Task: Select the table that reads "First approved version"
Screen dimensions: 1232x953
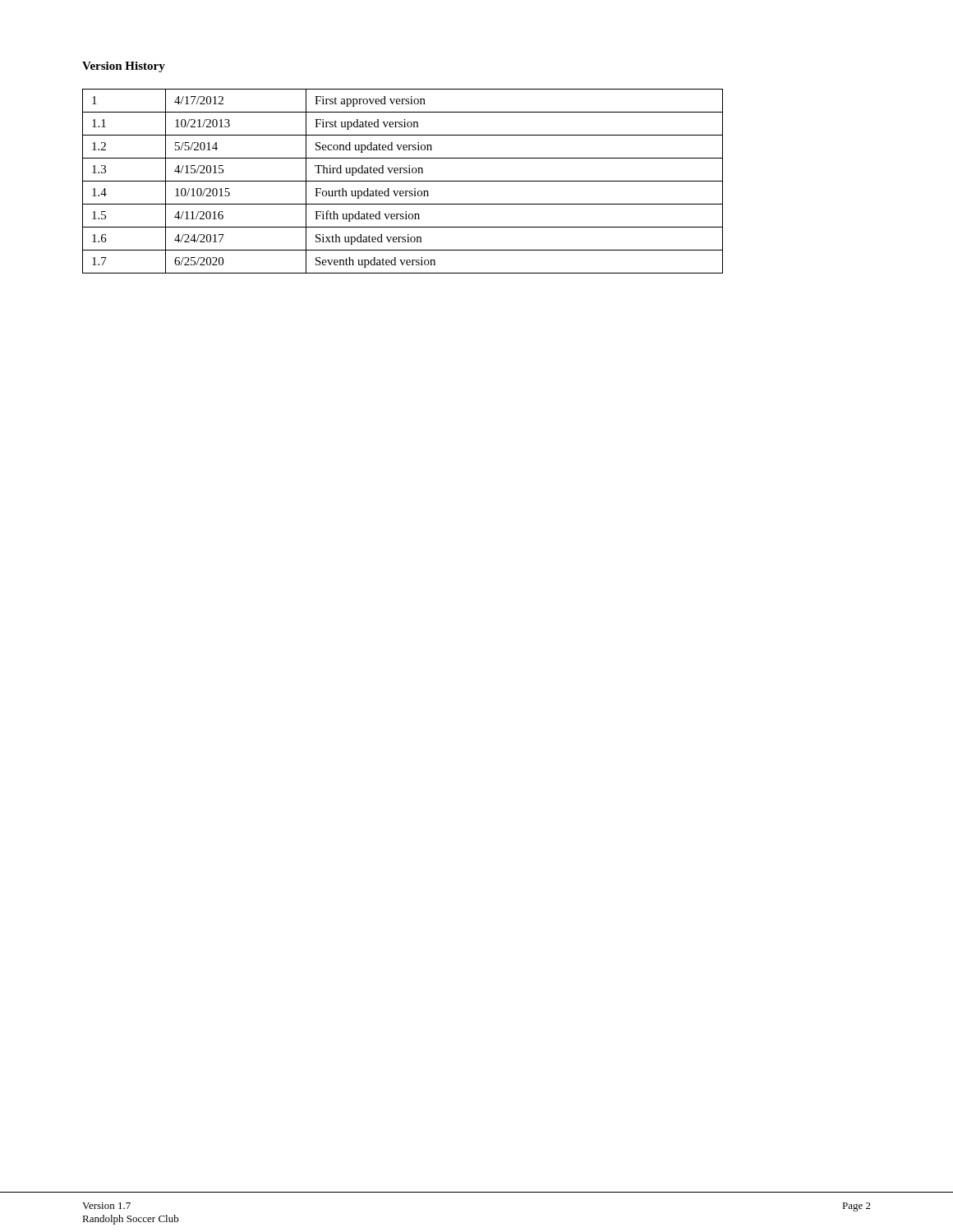Action: click(403, 181)
